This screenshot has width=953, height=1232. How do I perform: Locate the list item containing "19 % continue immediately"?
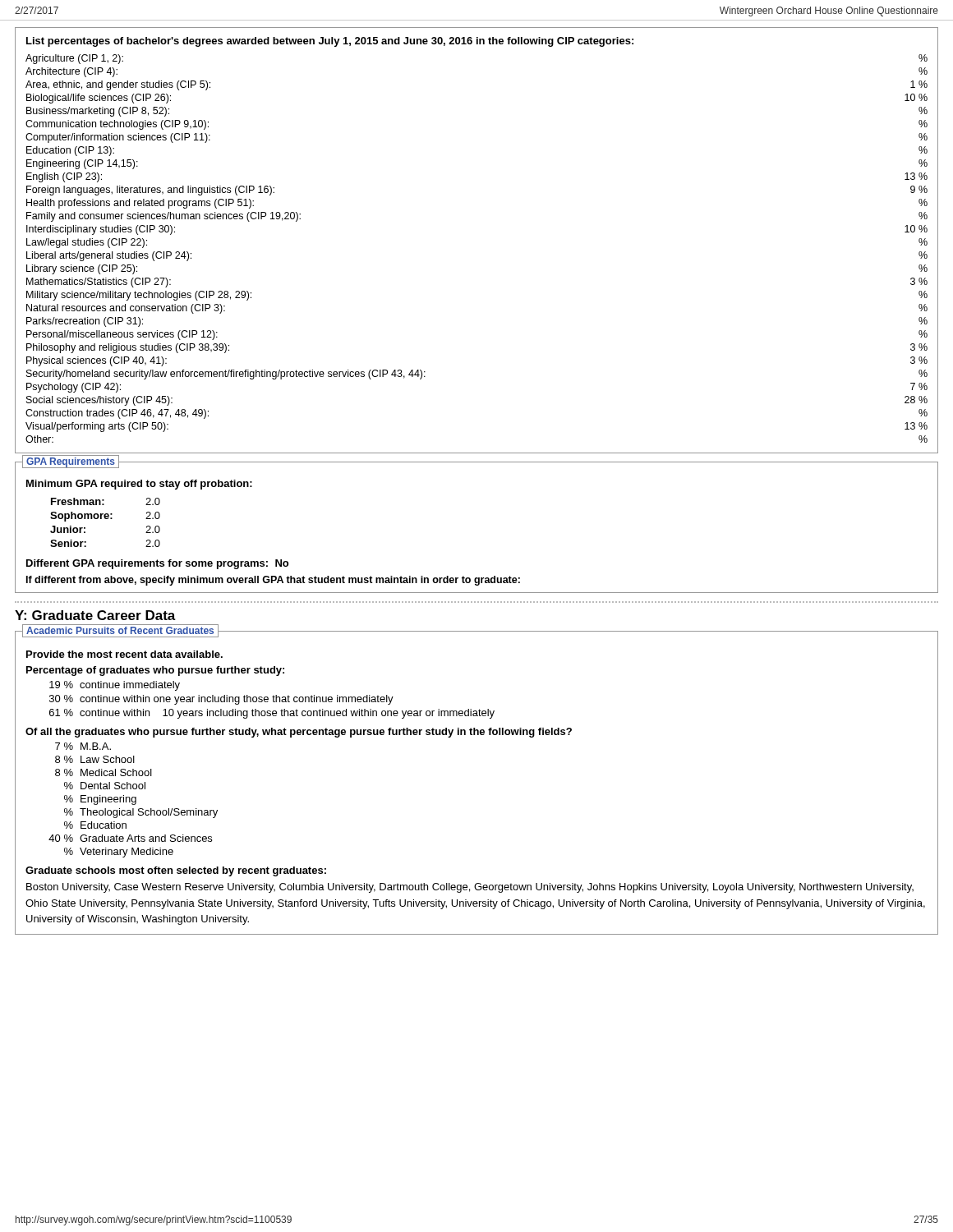pos(111,685)
